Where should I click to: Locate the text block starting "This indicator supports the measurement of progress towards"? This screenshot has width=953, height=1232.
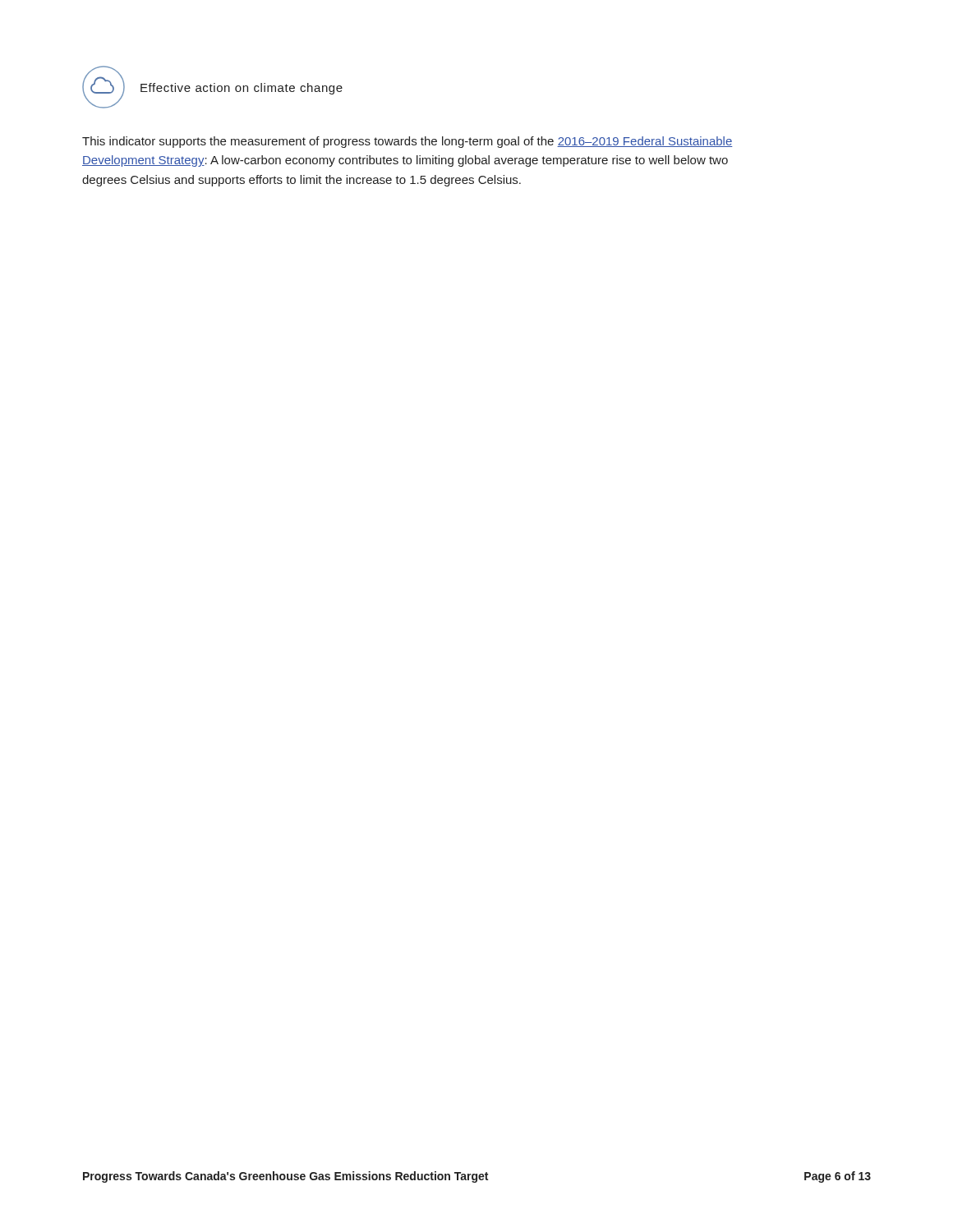click(407, 160)
